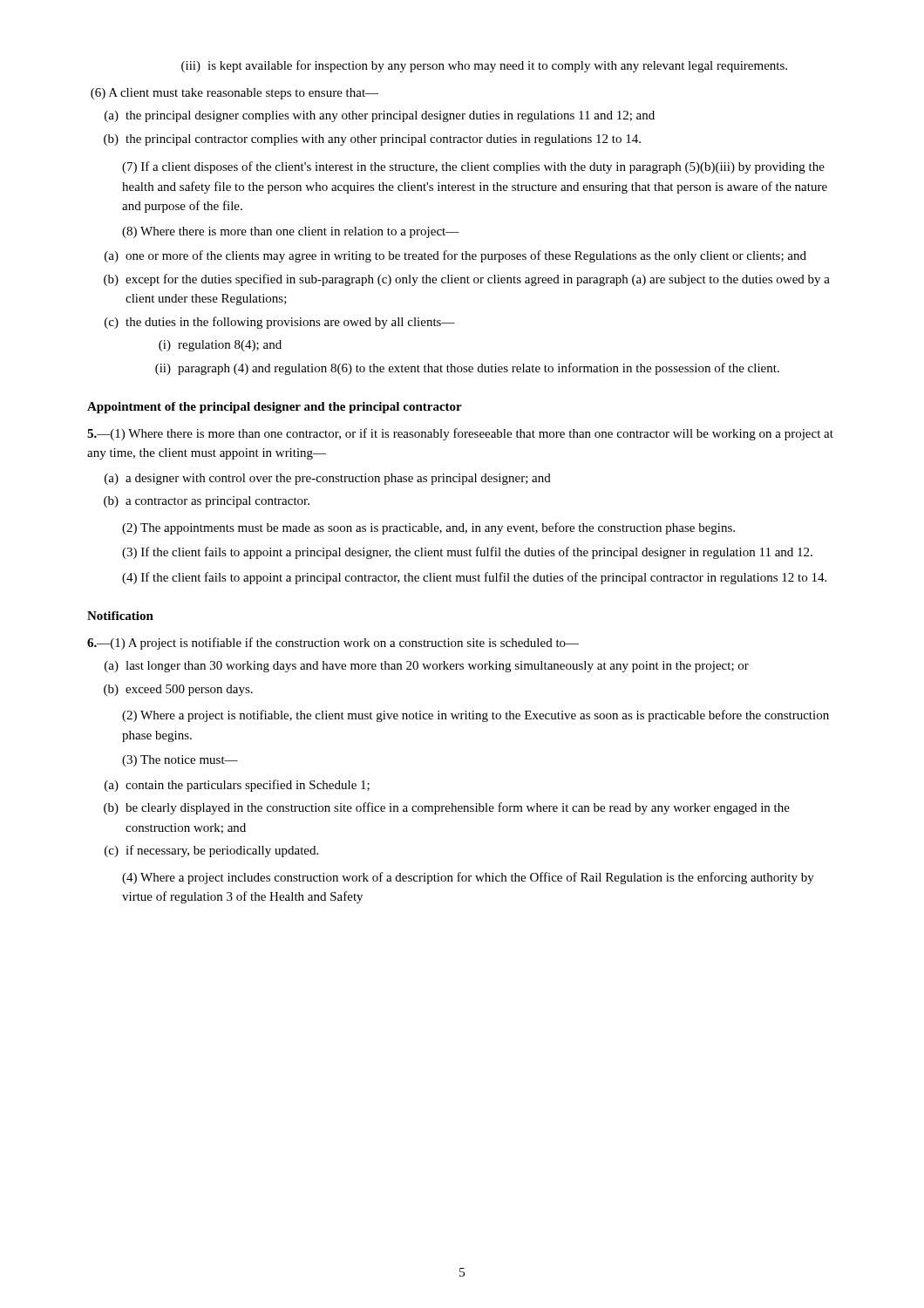Locate the block starting "(8) Where there"
This screenshot has height=1308, width=924.
[x=290, y=231]
